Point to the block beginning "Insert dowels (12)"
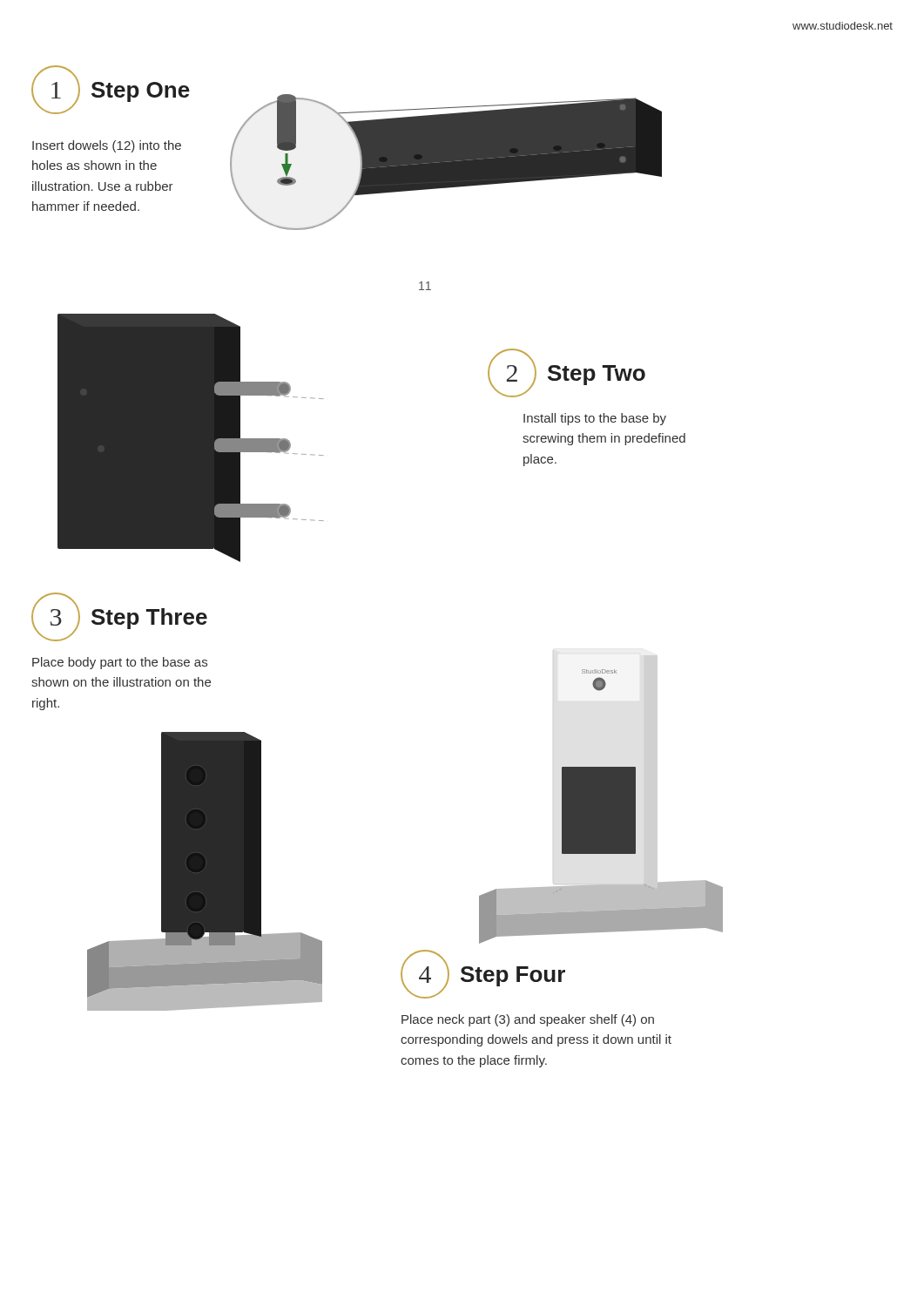 [106, 175]
